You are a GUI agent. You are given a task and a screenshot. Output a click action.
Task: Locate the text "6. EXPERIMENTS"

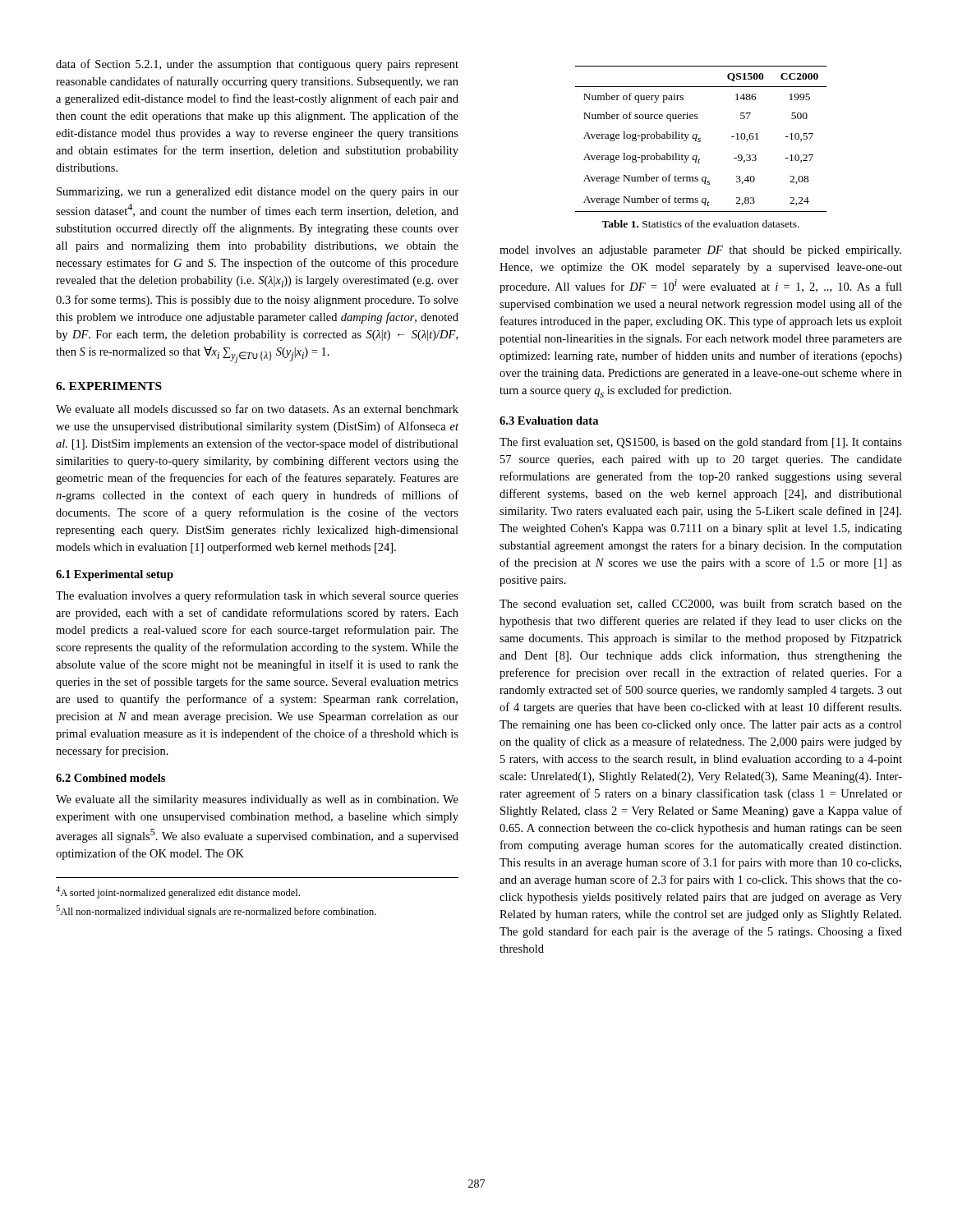(x=109, y=386)
